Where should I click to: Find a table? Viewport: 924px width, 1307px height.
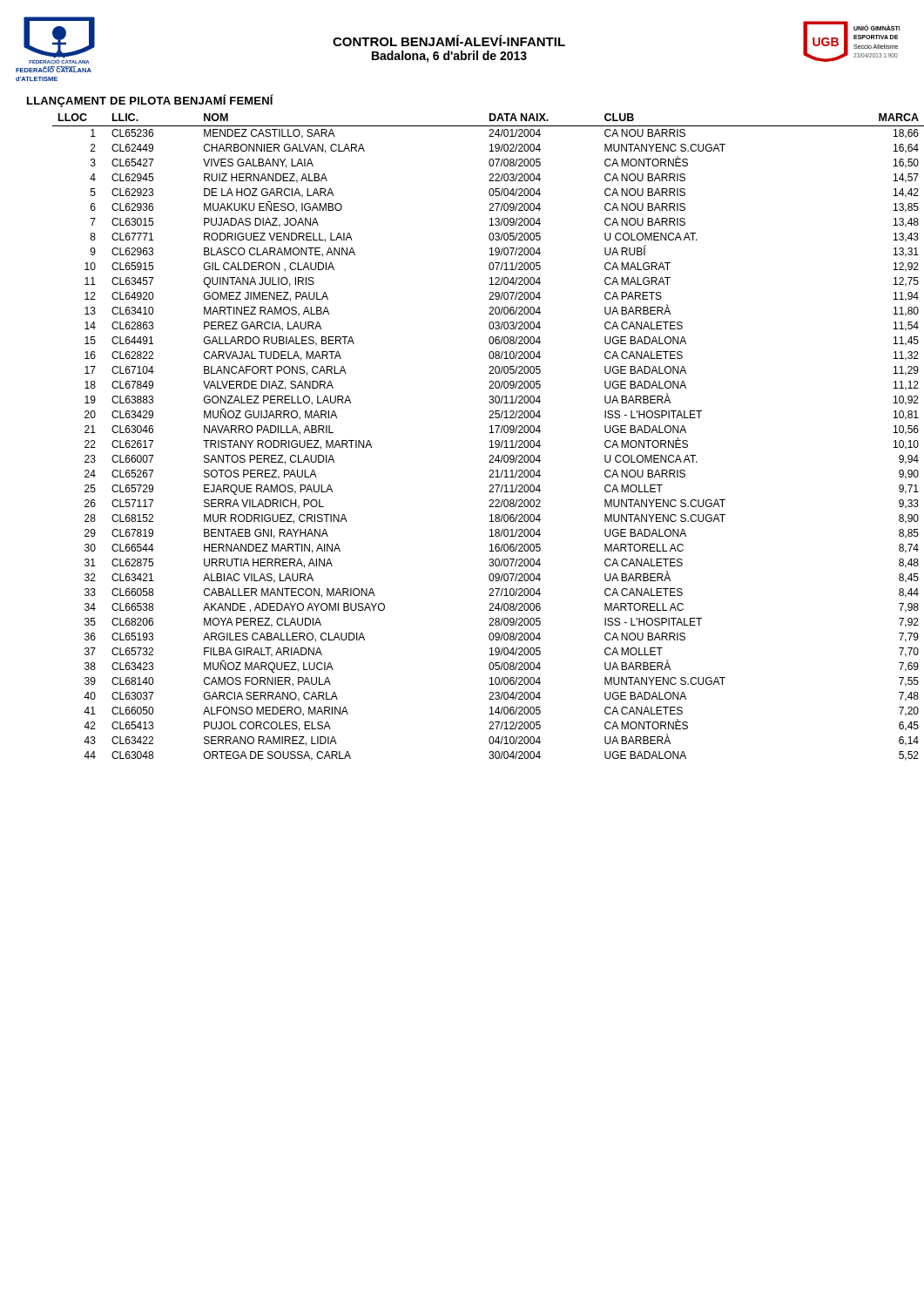coord(462,436)
